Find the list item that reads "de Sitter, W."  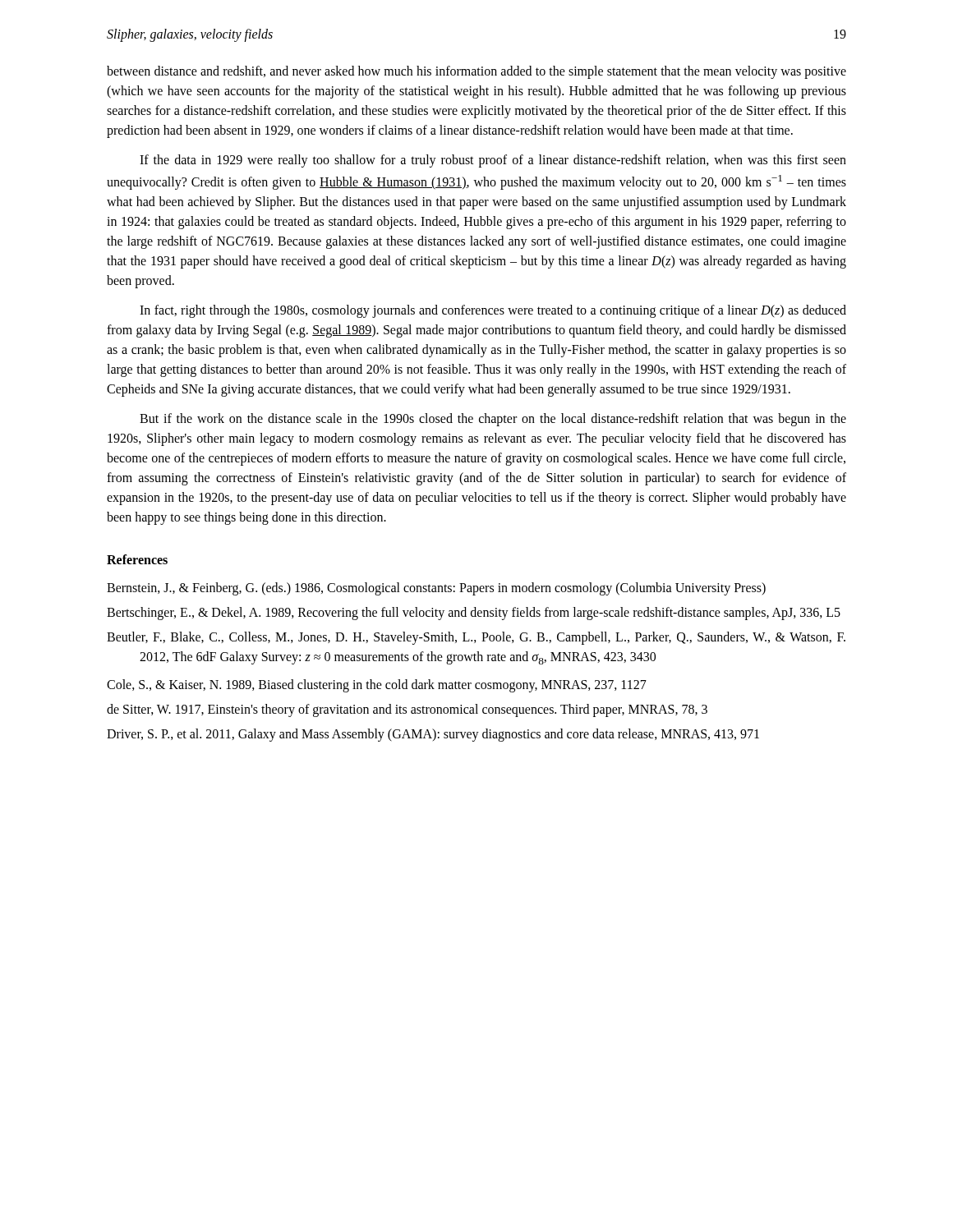[407, 709]
